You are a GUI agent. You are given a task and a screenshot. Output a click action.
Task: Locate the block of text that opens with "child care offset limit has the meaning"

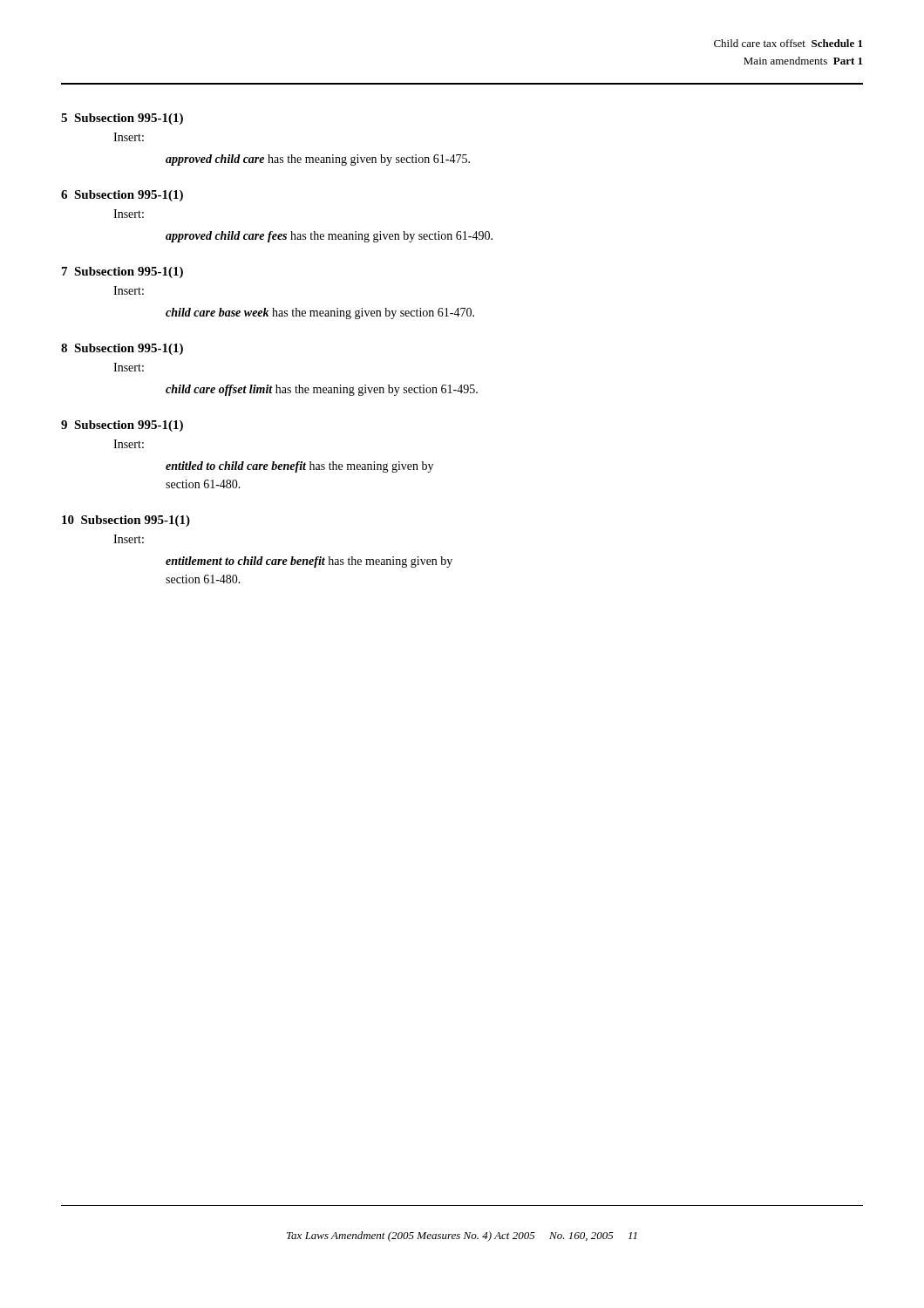(322, 389)
